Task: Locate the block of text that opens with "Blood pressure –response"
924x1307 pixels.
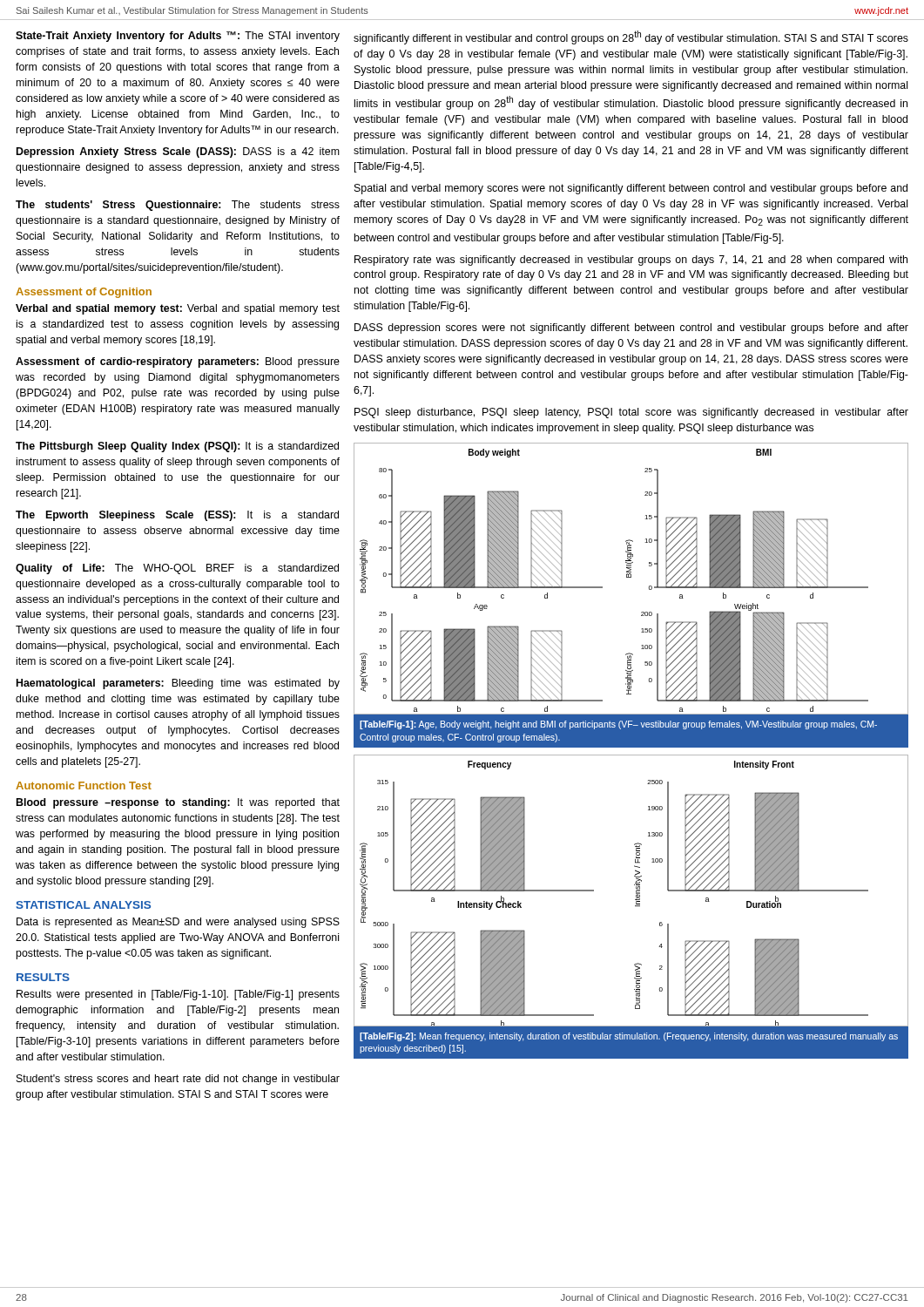Action: [x=178, y=842]
